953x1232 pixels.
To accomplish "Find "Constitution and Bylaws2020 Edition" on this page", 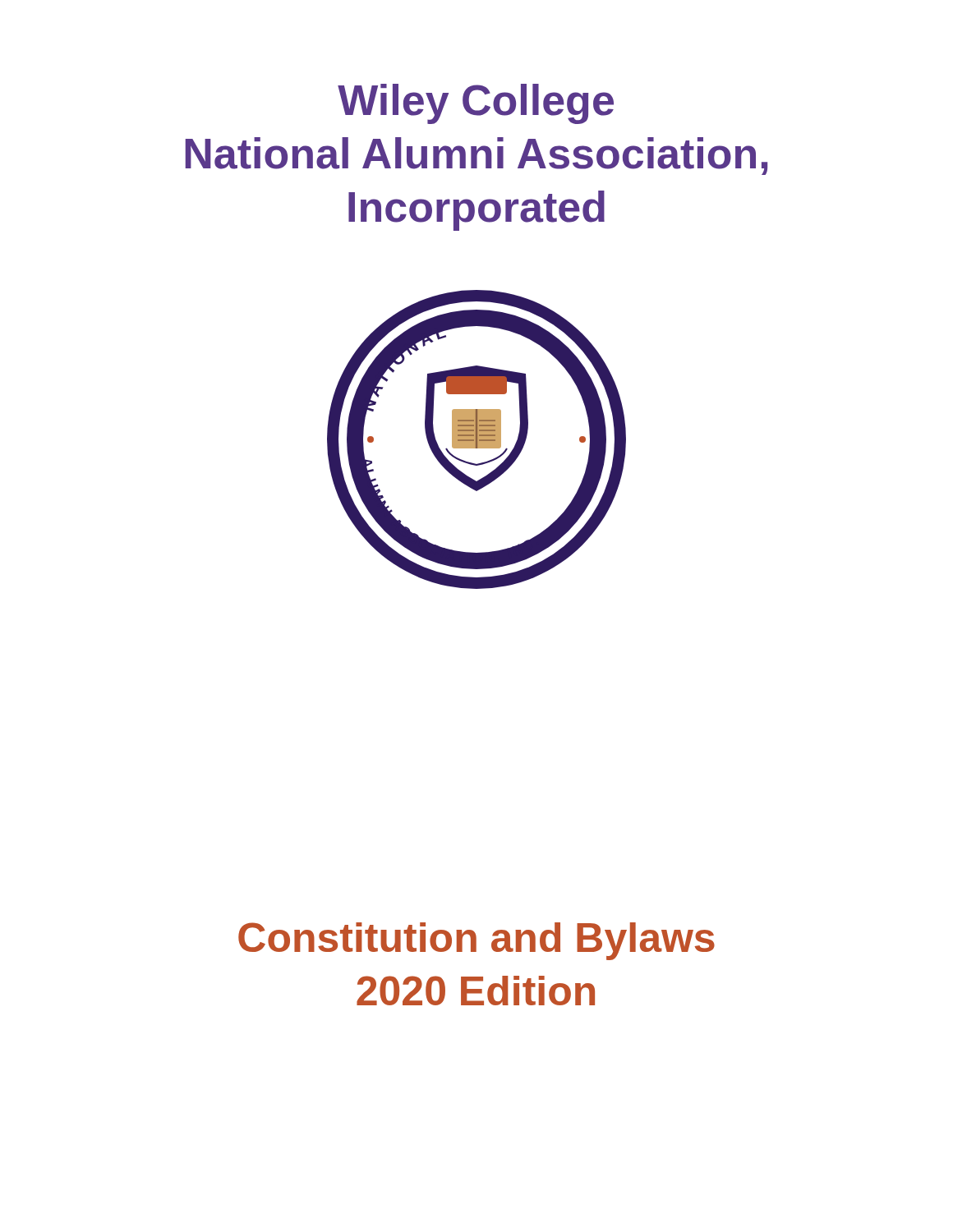I will [476, 965].
